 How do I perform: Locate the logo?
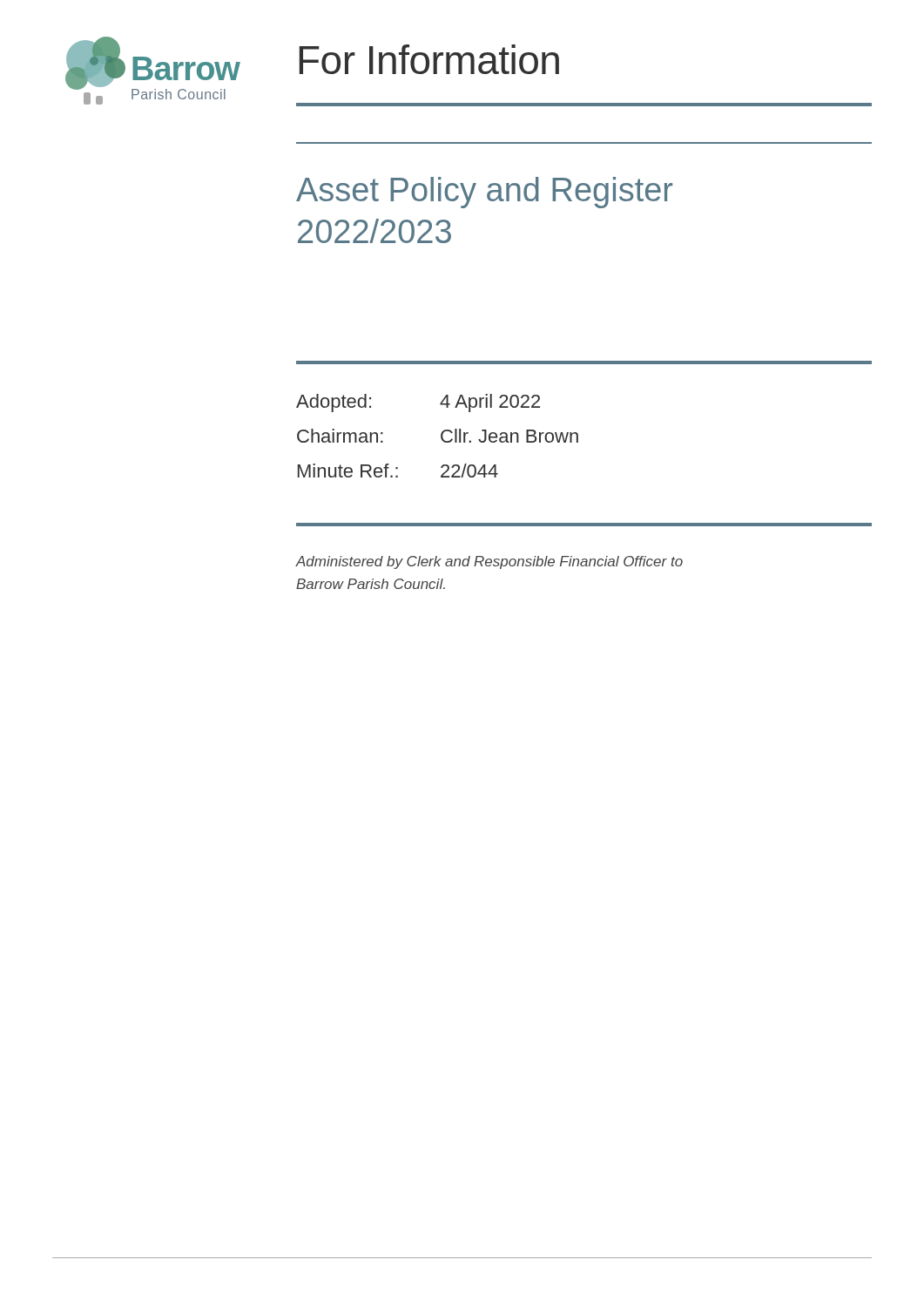[x=165, y=89]
